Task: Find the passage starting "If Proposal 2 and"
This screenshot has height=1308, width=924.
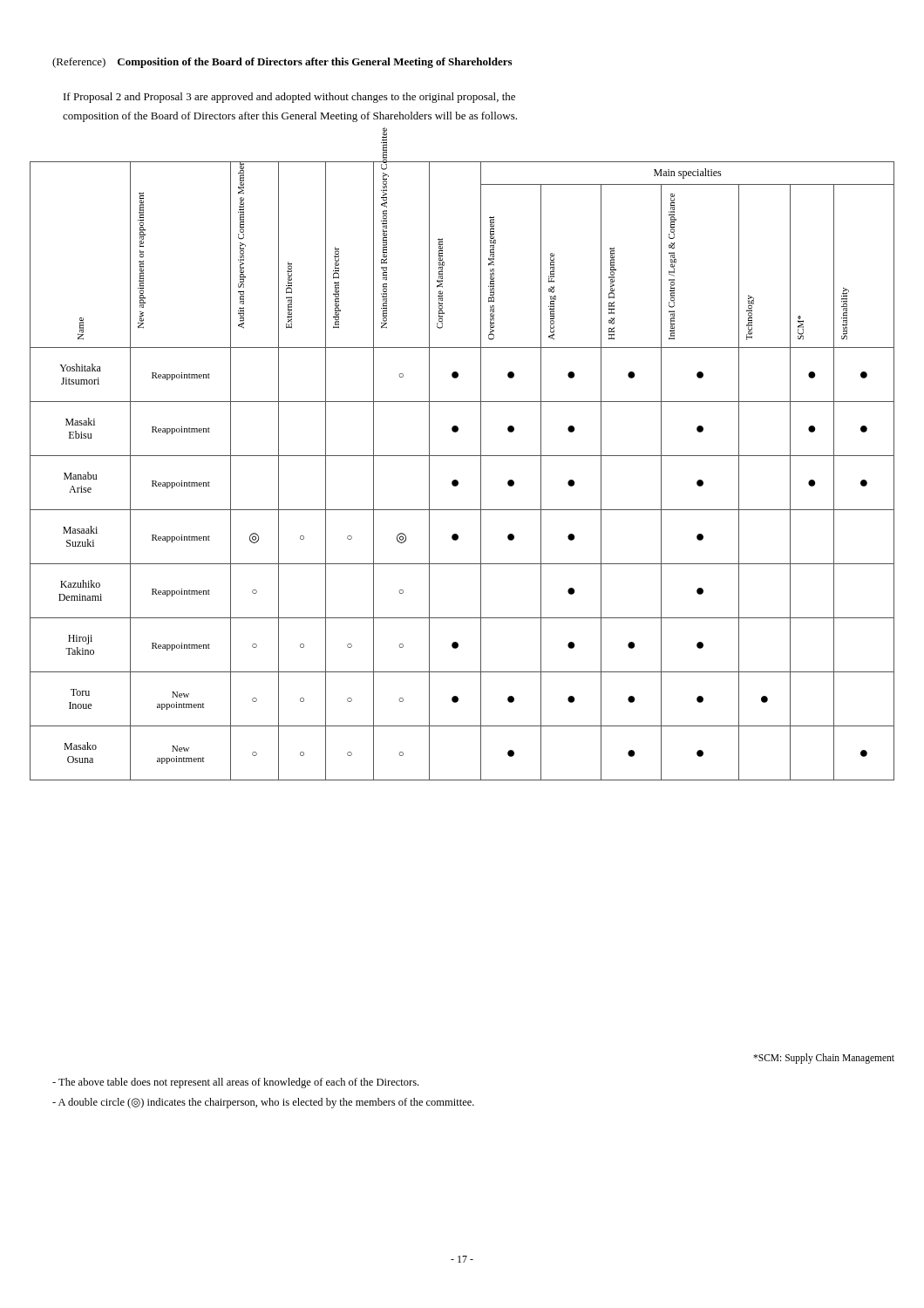Action: tap(290, 106)
